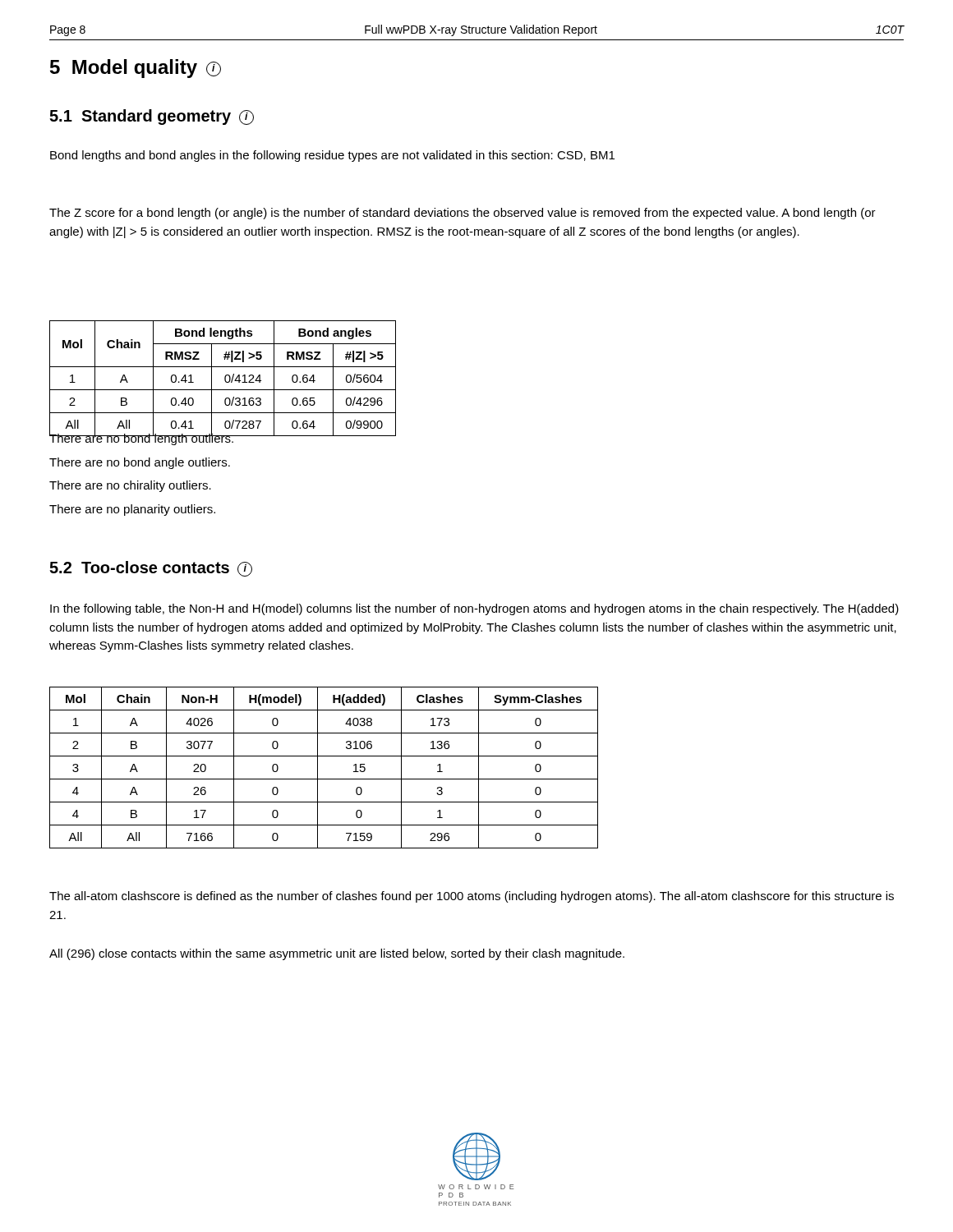This screenshot has width=953, height=1232.
Task: Click on the passage starting "The Z score"
Action: [x=462, y=222]
